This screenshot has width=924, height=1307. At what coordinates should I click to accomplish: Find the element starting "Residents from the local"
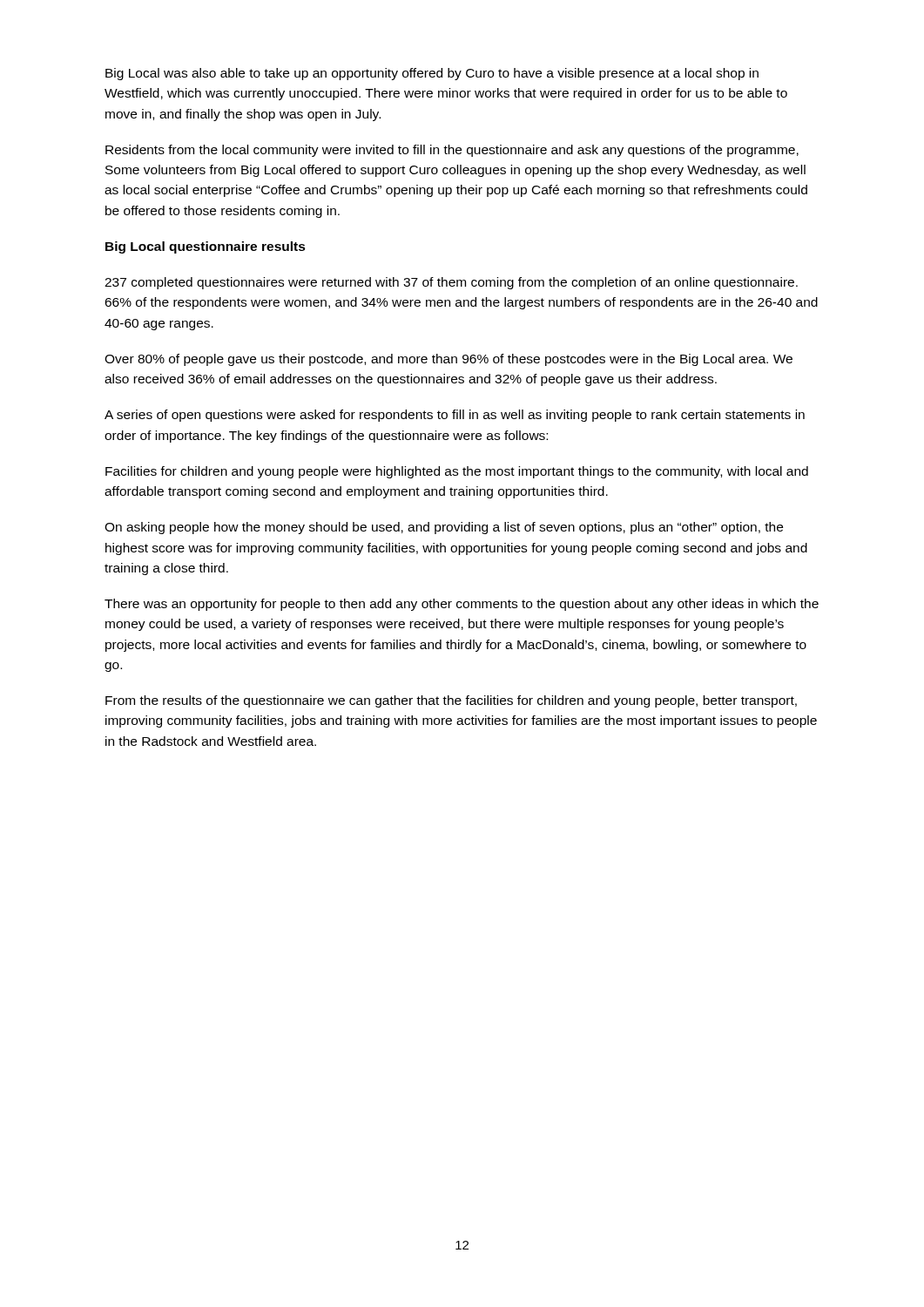pyautogui.click(x=456, y=180)
